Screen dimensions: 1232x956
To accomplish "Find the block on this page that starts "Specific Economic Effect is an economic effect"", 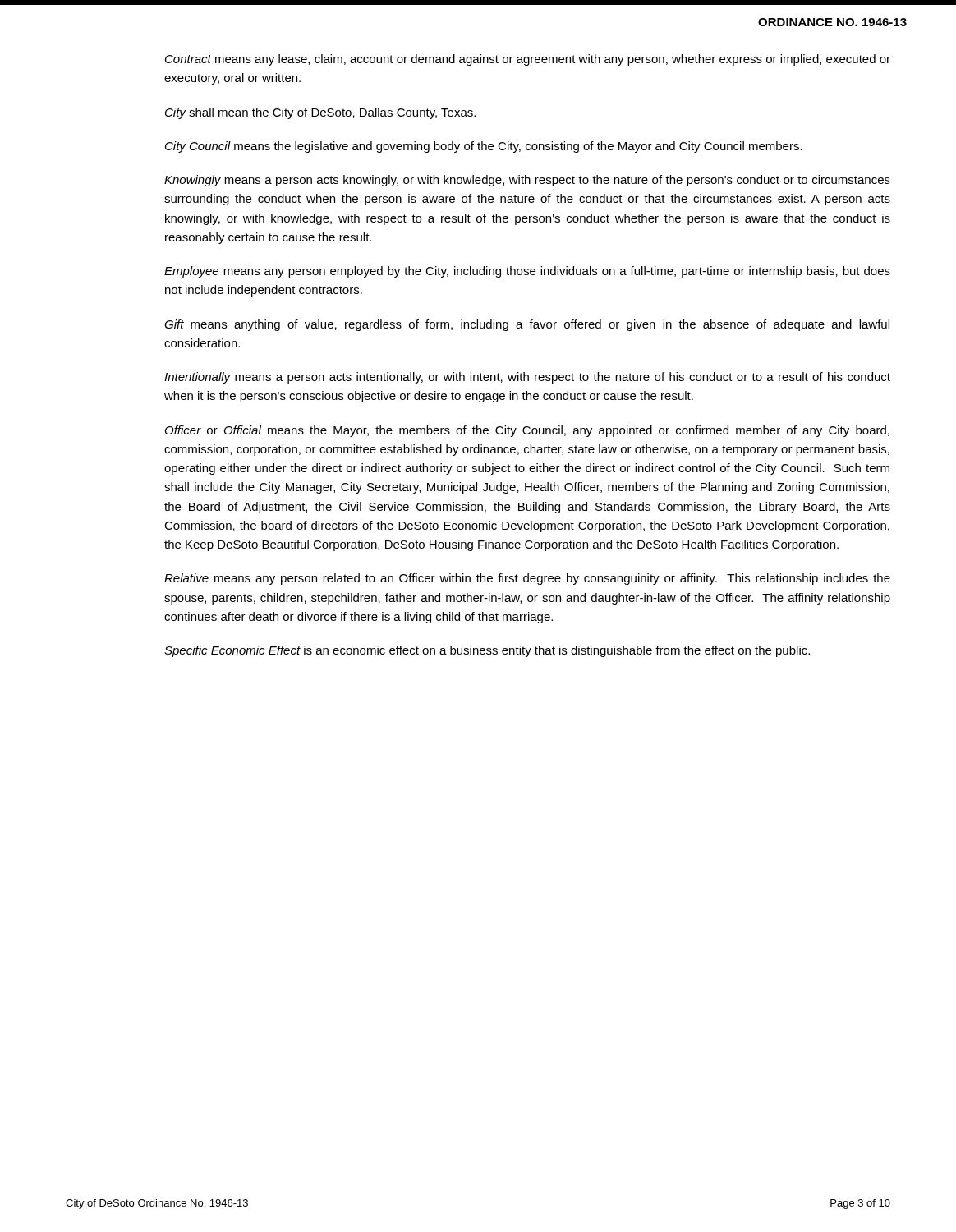I will [488, 650].
